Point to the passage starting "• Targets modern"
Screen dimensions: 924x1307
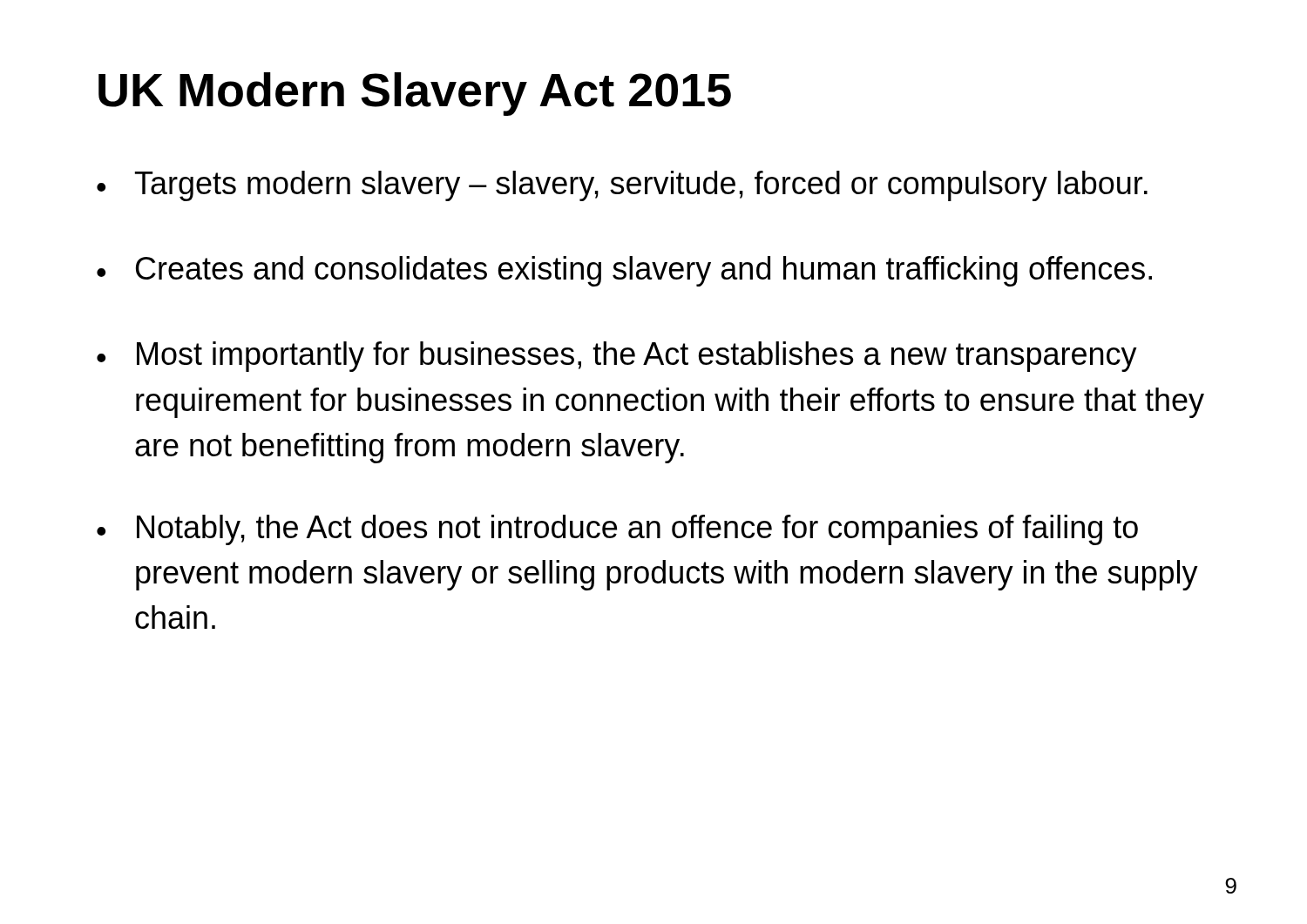pos(654,186)
